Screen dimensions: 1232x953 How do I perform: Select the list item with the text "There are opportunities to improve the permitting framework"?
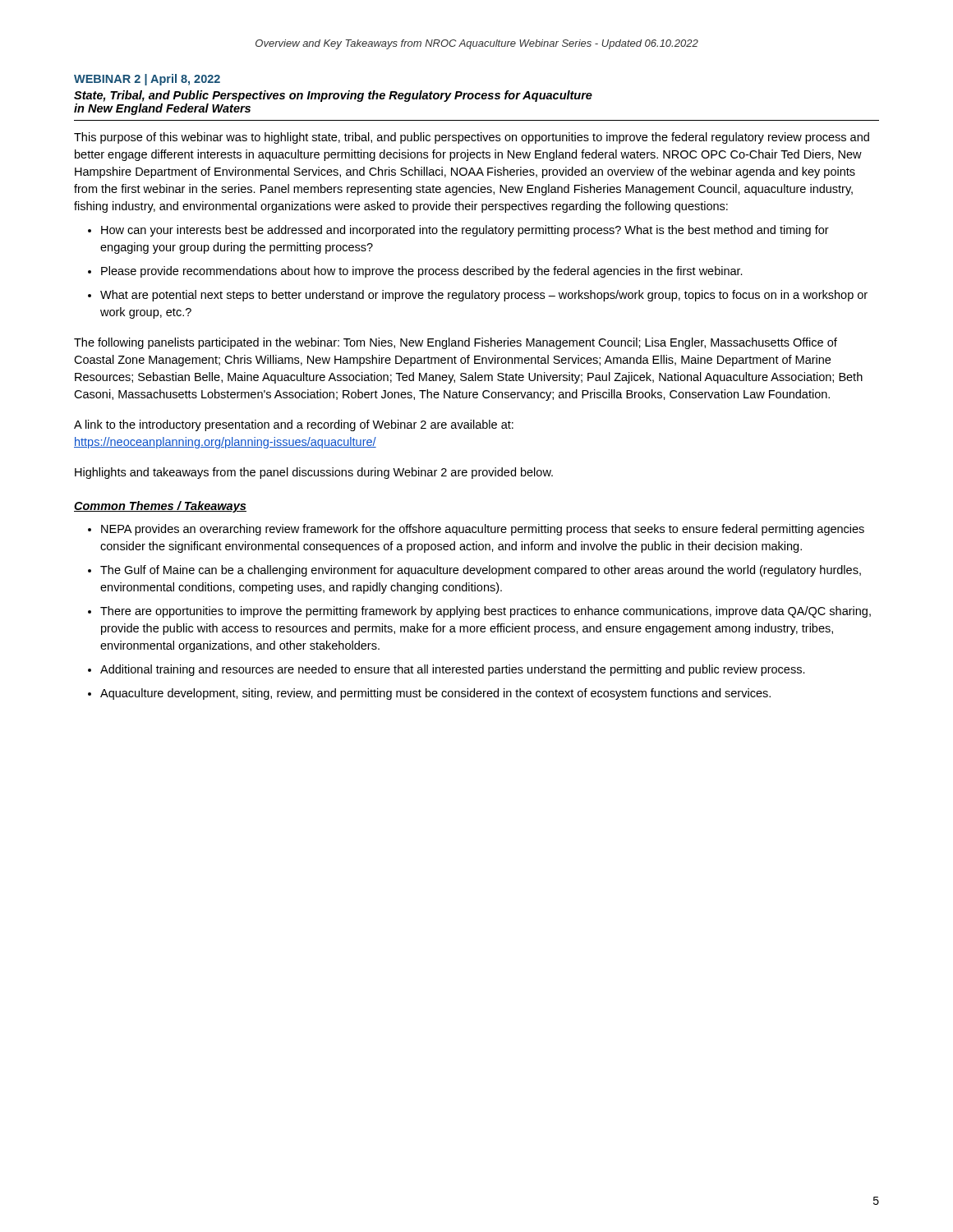pos(476,629)
